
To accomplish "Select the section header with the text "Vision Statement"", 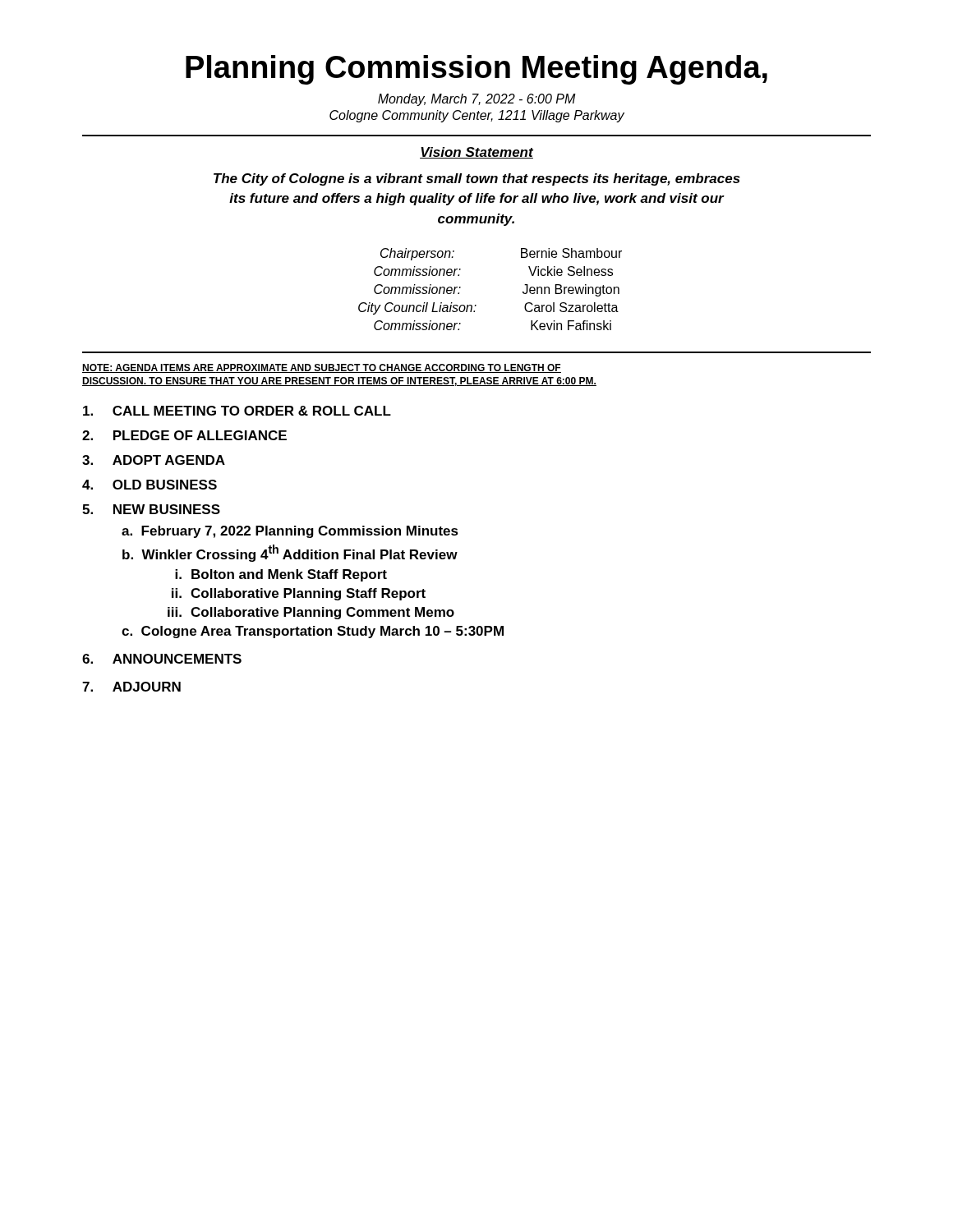I will pos(476,152).
